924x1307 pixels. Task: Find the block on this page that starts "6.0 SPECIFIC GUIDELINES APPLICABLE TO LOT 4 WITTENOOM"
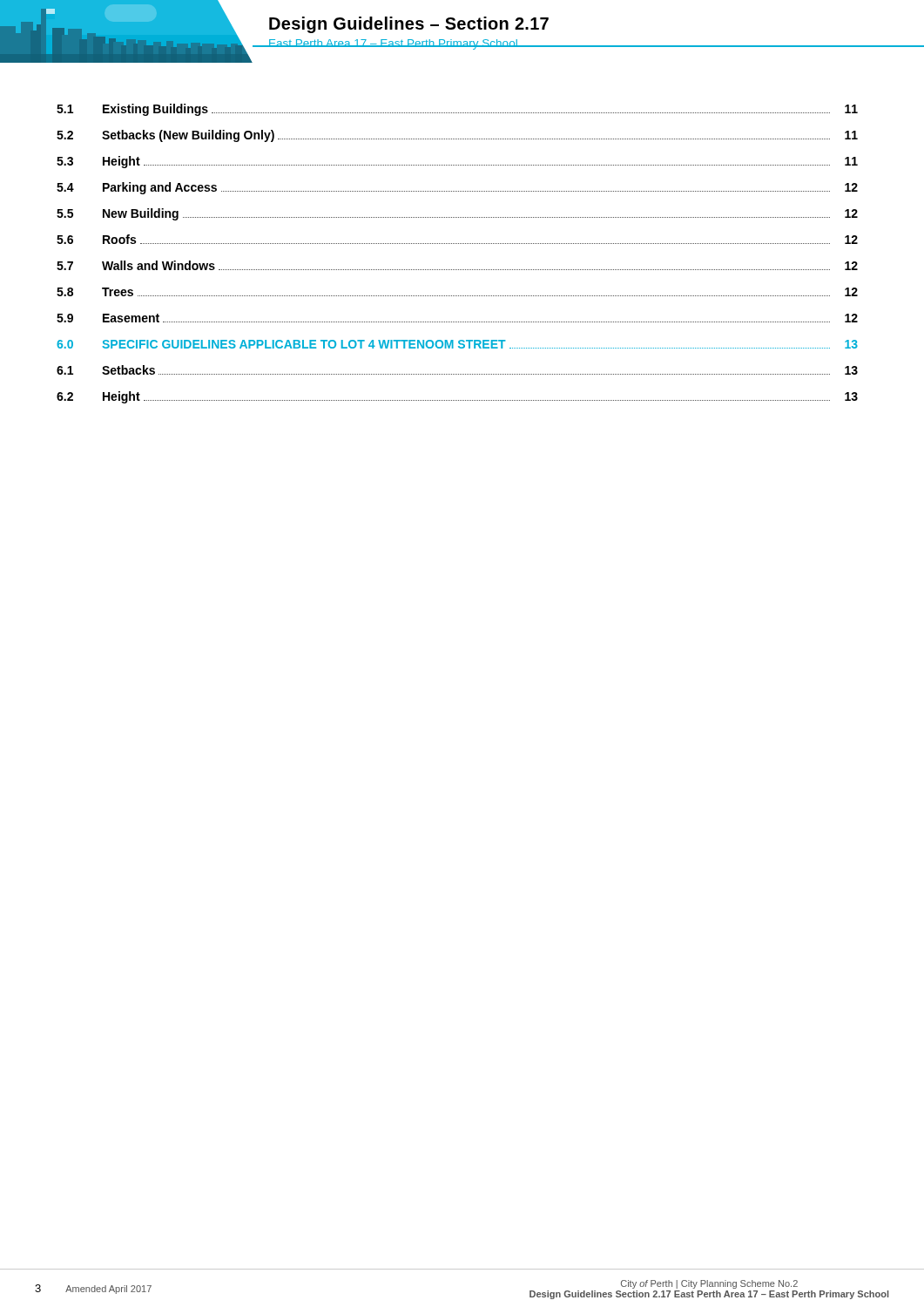click(x=457, y=344)
